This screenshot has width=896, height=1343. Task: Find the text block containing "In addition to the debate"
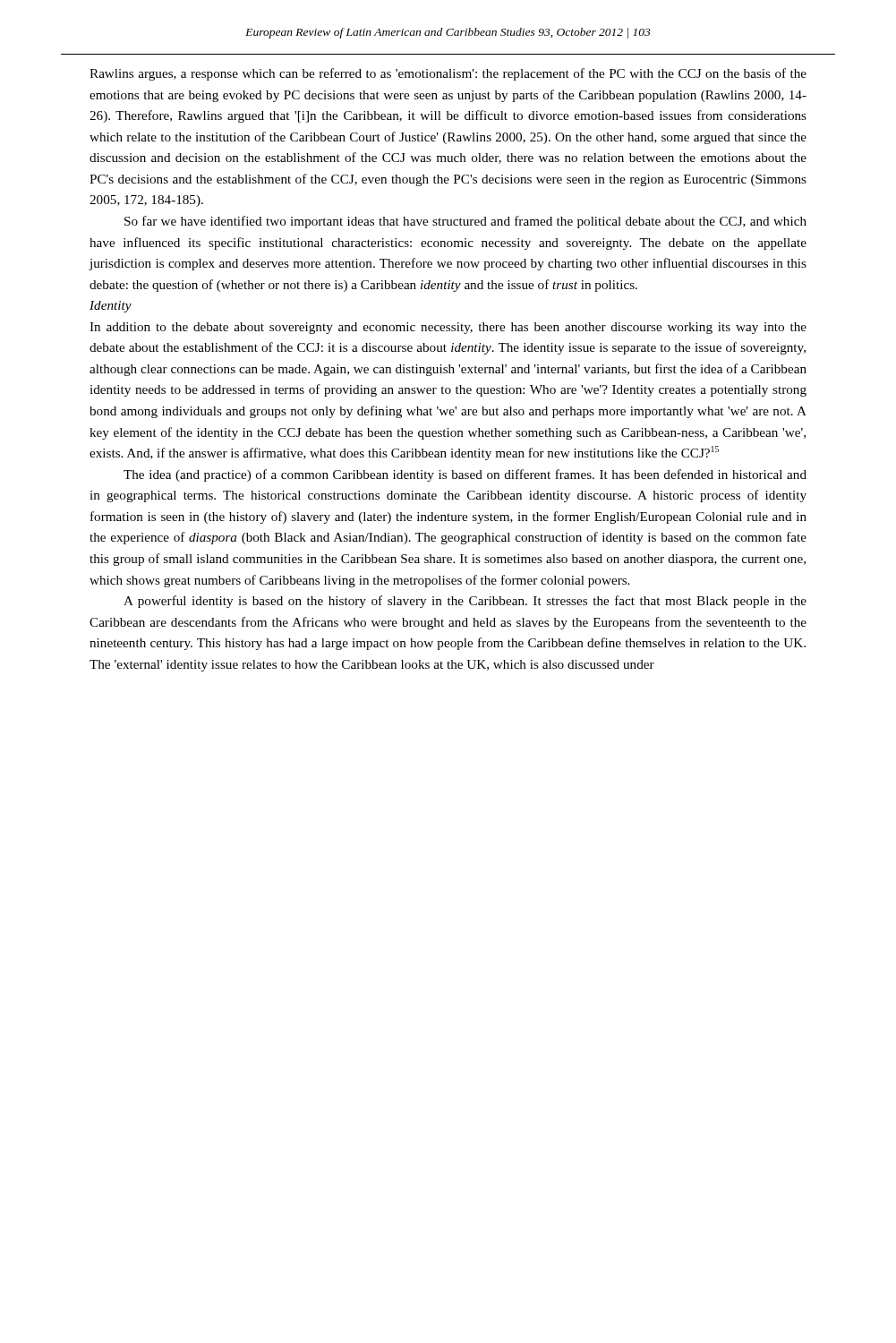[448, 390]
